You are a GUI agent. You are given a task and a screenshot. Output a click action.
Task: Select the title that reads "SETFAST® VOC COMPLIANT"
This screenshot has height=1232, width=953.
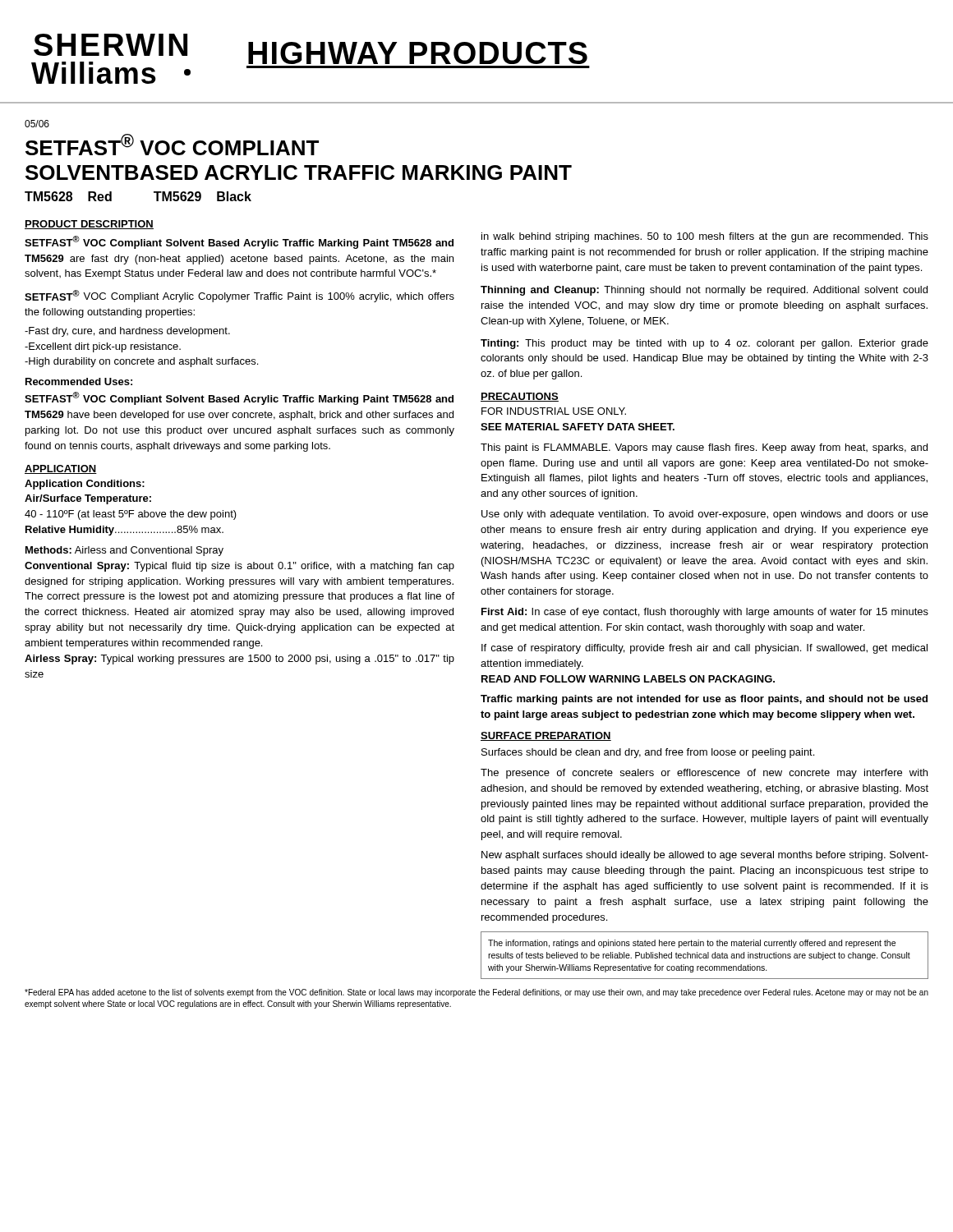click(x=172, y=146)
